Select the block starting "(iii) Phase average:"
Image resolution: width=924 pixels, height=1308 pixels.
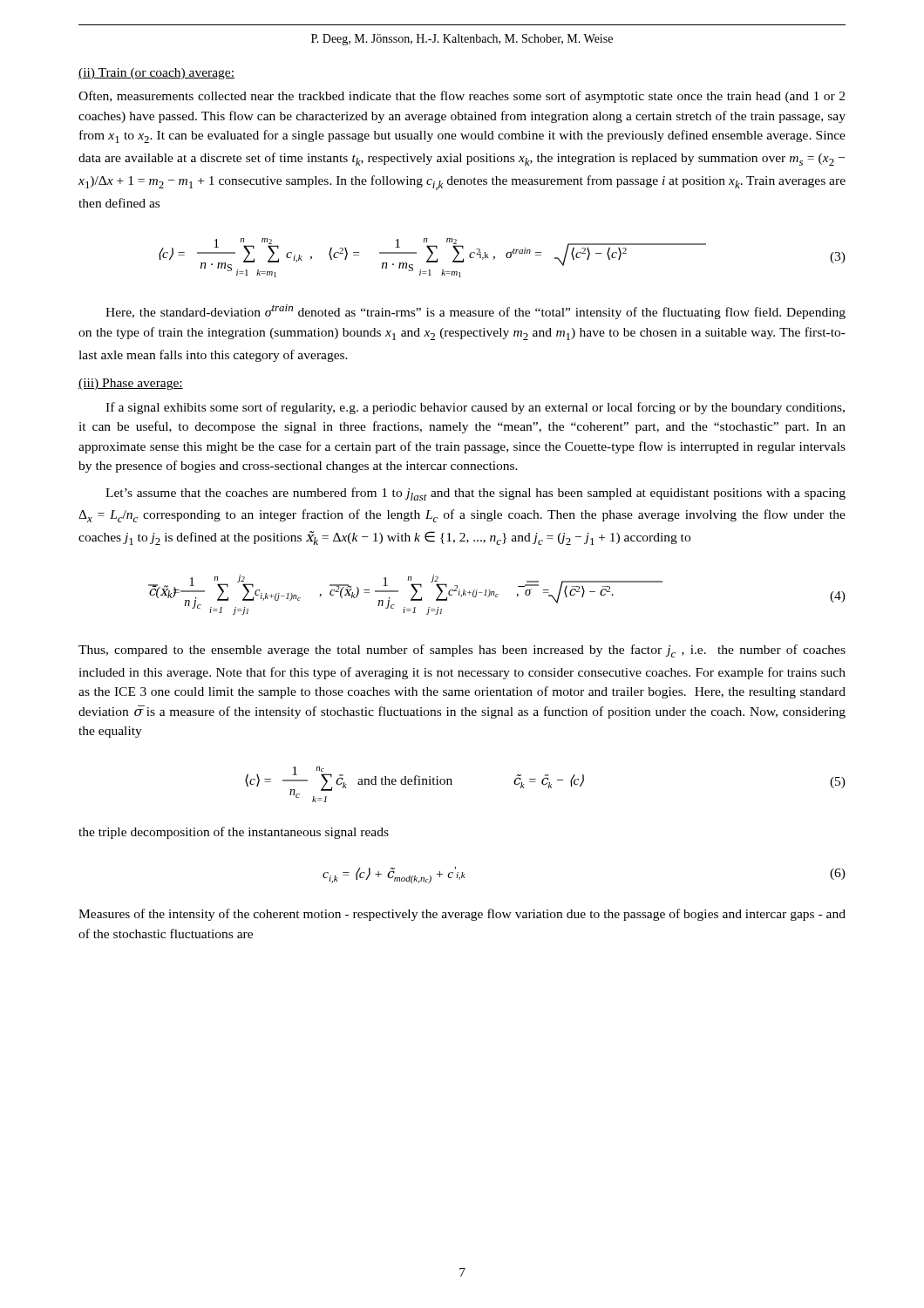tap(131, 383)
